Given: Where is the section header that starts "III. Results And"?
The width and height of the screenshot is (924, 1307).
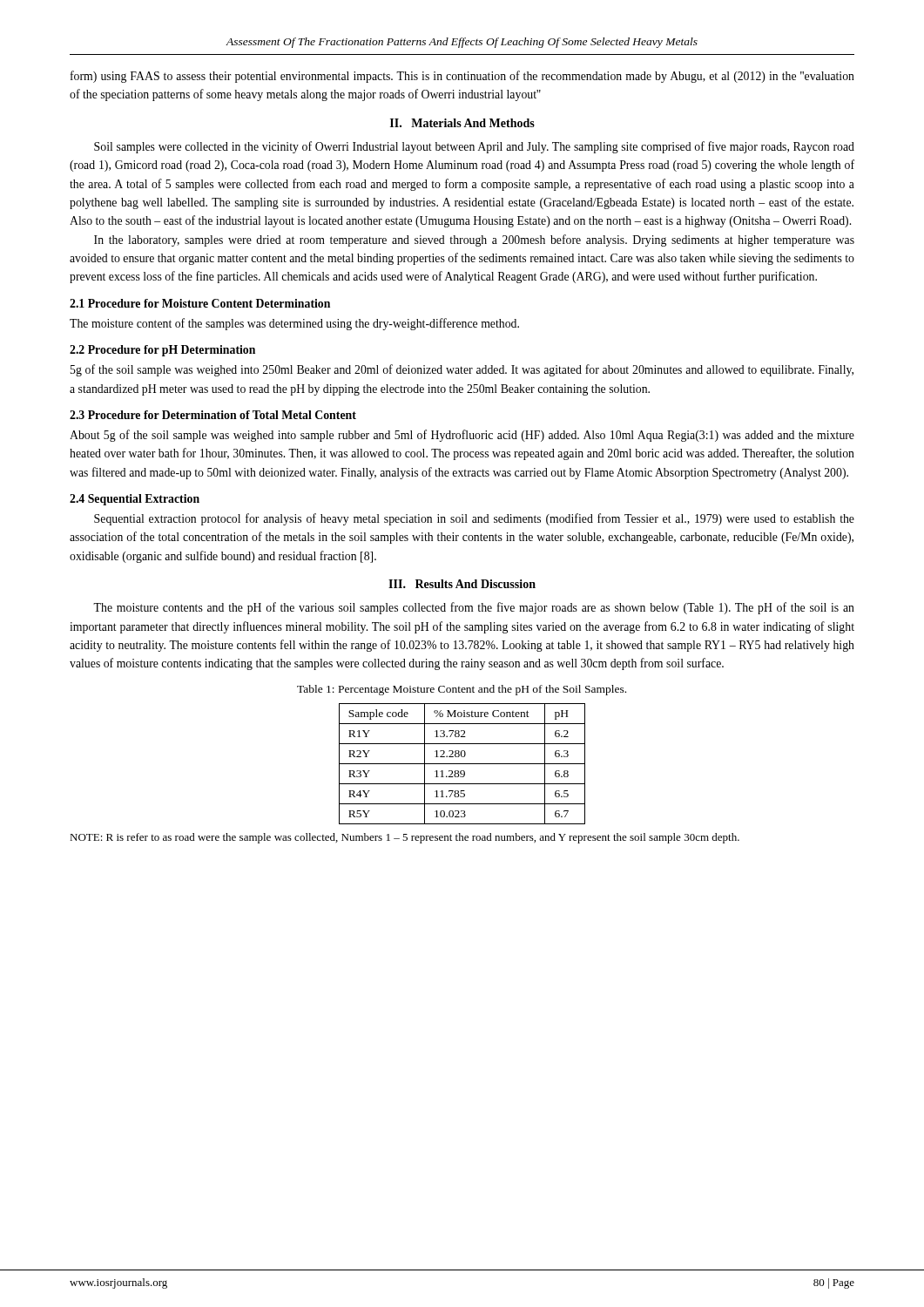Looking at the screenshot, I should tap(462, 584).
